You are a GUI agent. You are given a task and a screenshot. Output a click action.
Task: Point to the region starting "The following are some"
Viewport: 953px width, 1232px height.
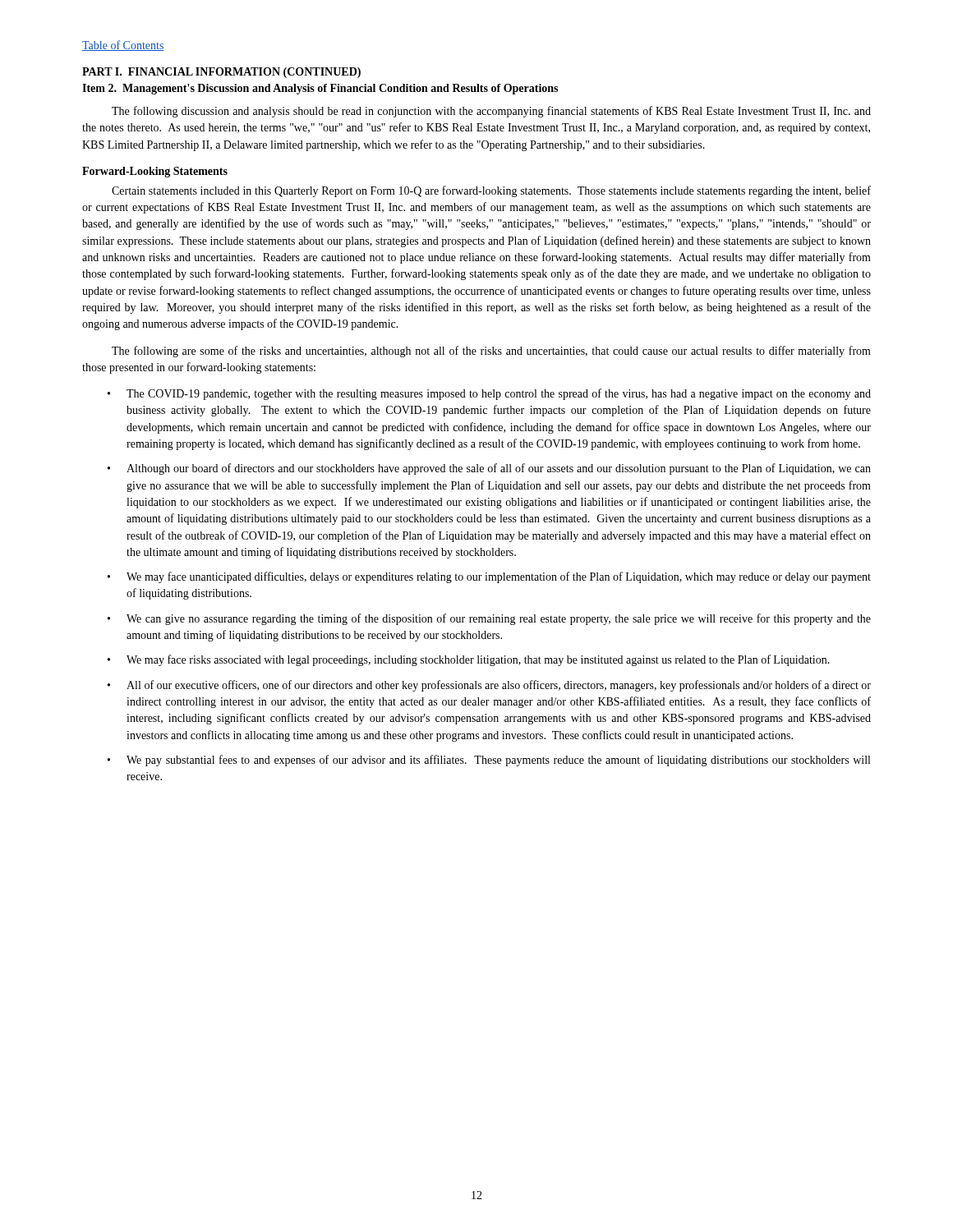click(x=476, y=360)
